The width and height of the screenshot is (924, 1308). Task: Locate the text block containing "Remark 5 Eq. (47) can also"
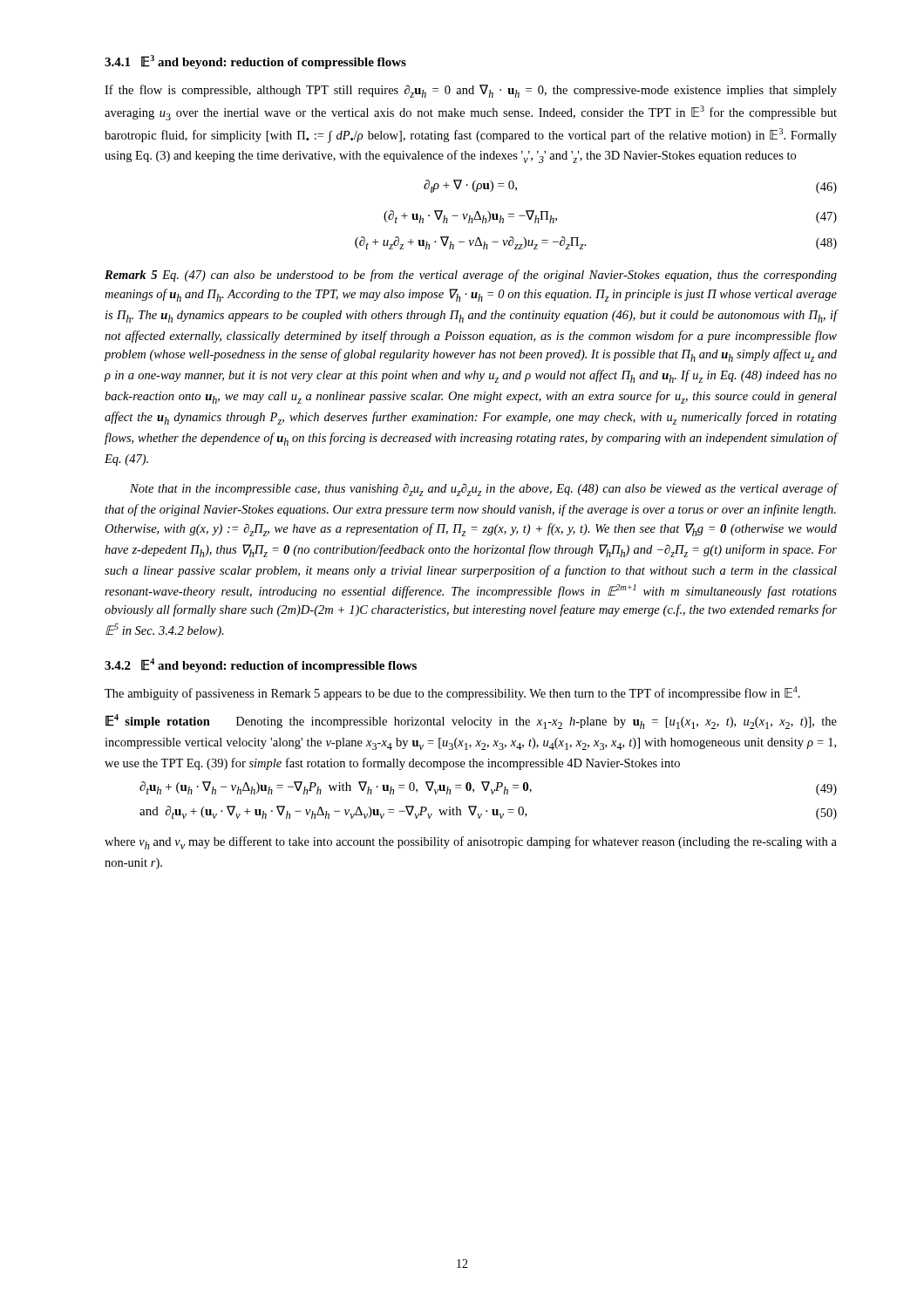coord(471,367)
